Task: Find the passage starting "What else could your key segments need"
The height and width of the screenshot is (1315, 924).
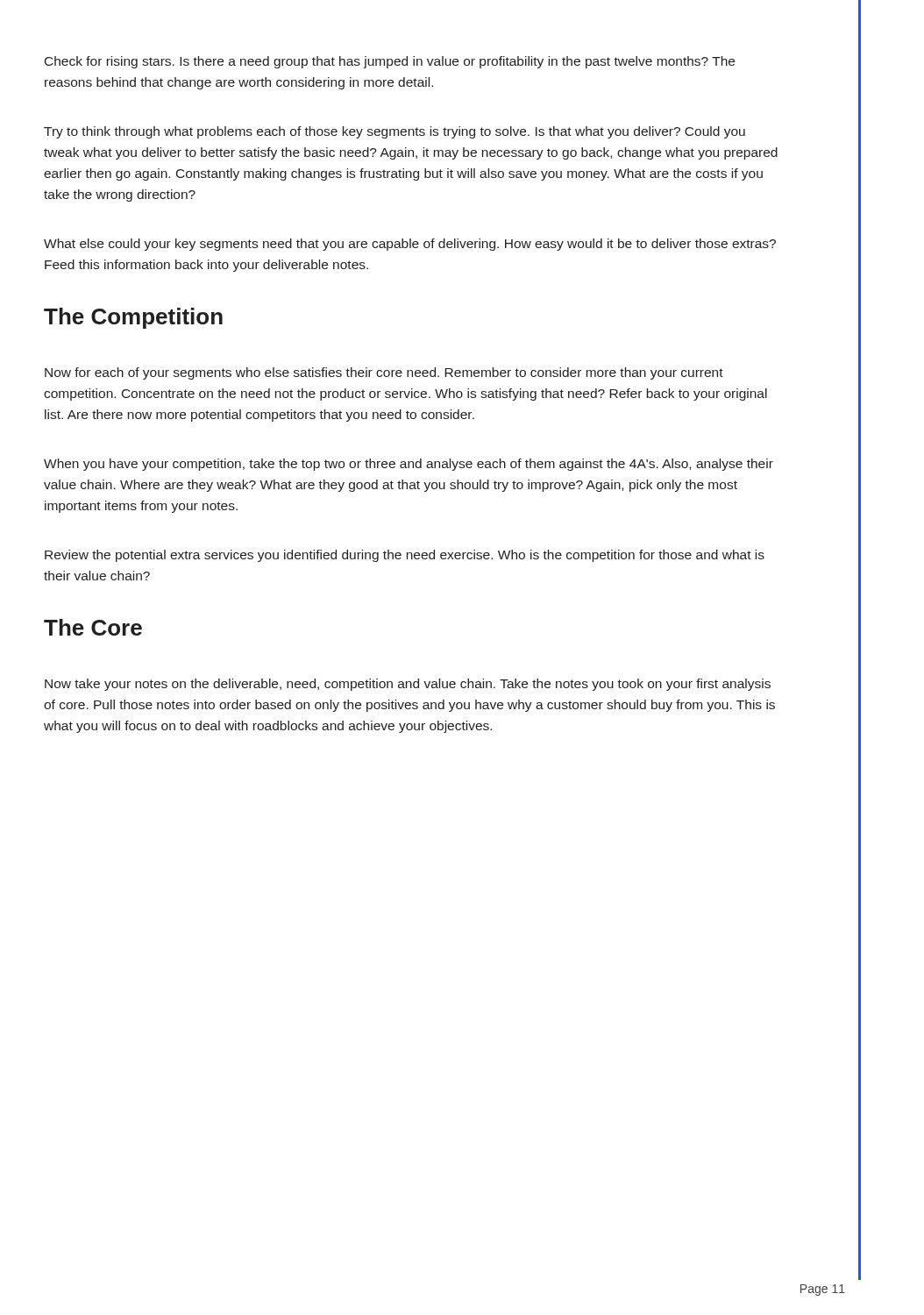Action: pos(410,254)
